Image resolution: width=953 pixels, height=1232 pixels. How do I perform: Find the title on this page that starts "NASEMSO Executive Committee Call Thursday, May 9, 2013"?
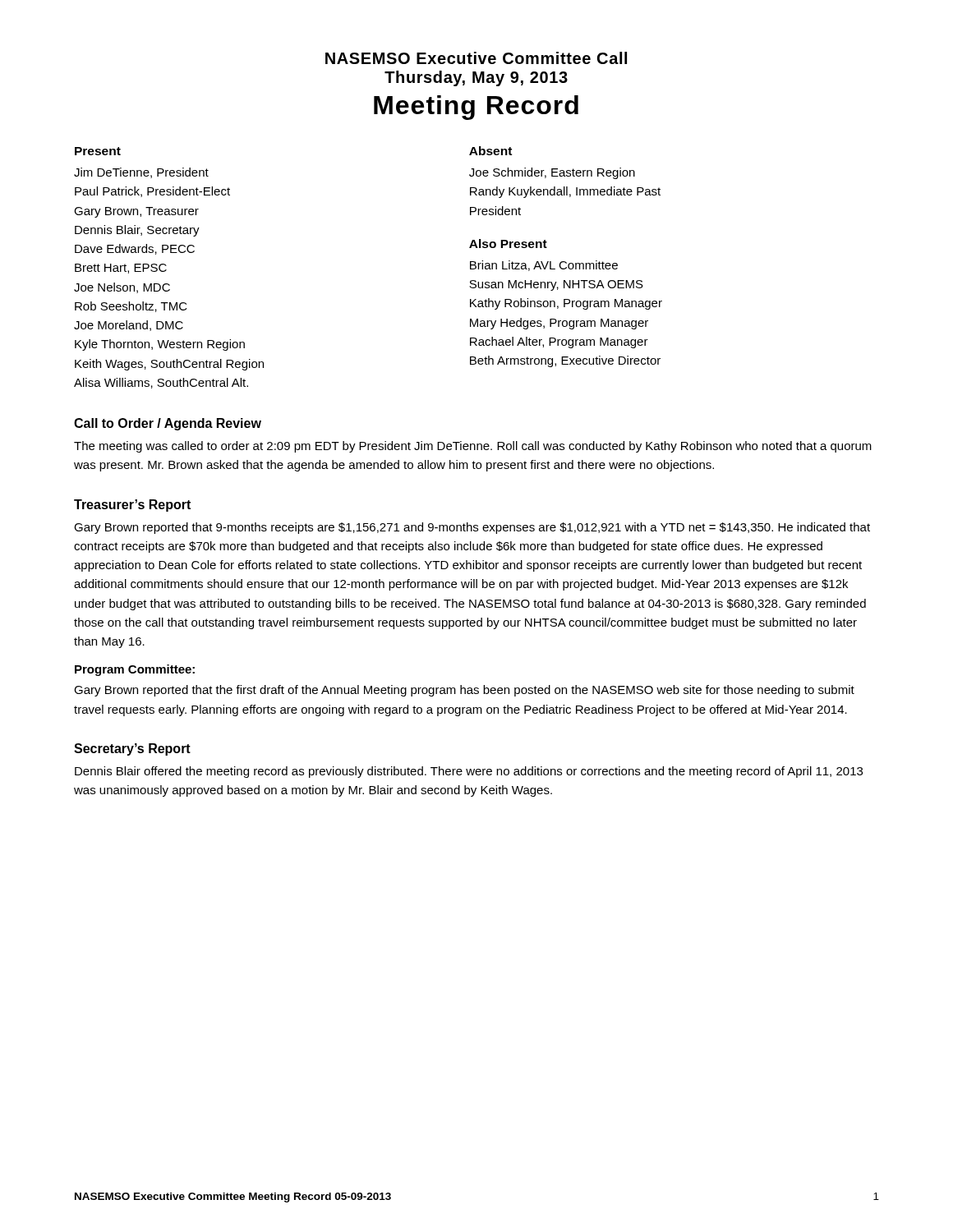[476, 85]
